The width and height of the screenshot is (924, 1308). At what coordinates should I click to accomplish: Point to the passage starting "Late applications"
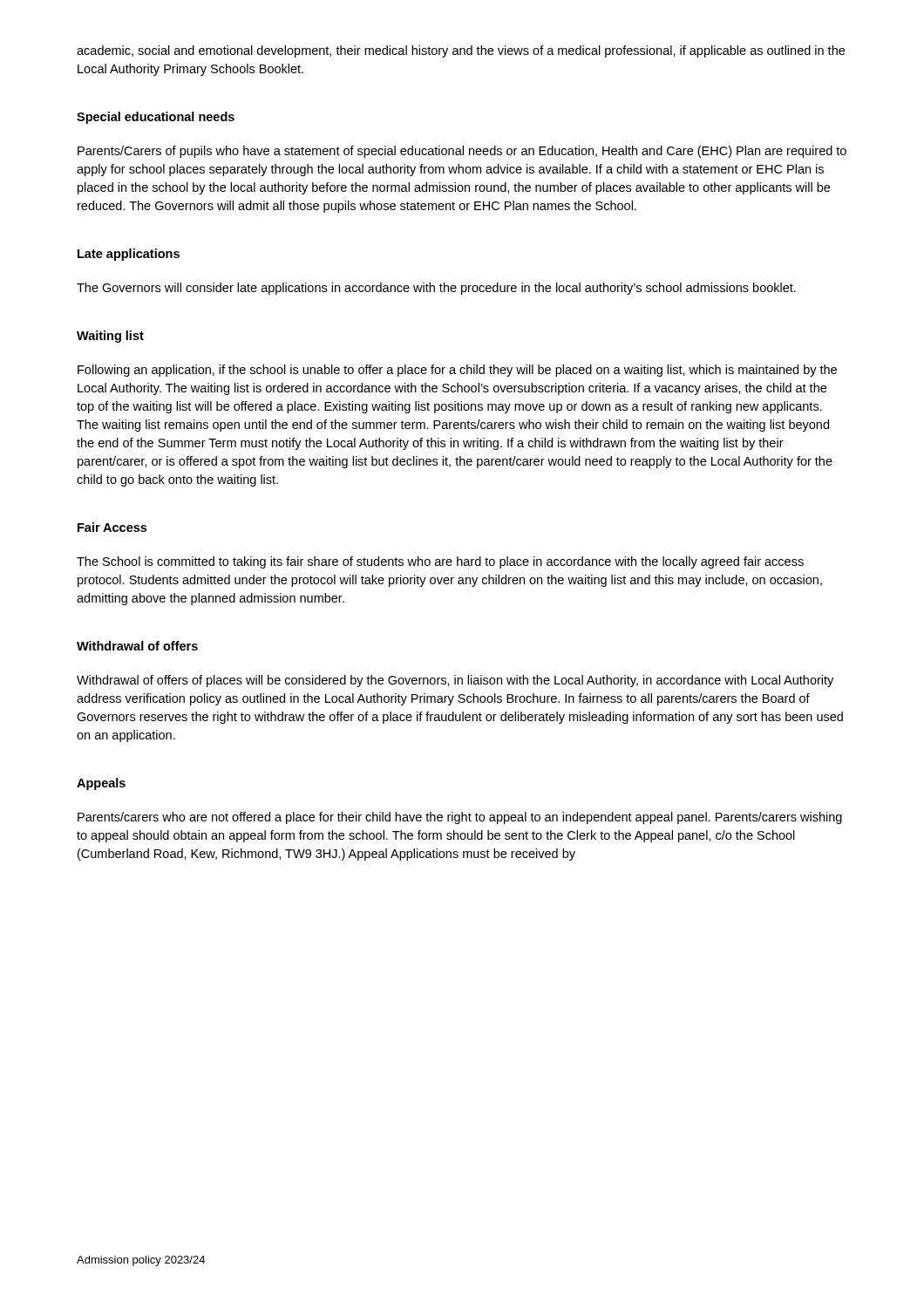(x=128, y=254)
